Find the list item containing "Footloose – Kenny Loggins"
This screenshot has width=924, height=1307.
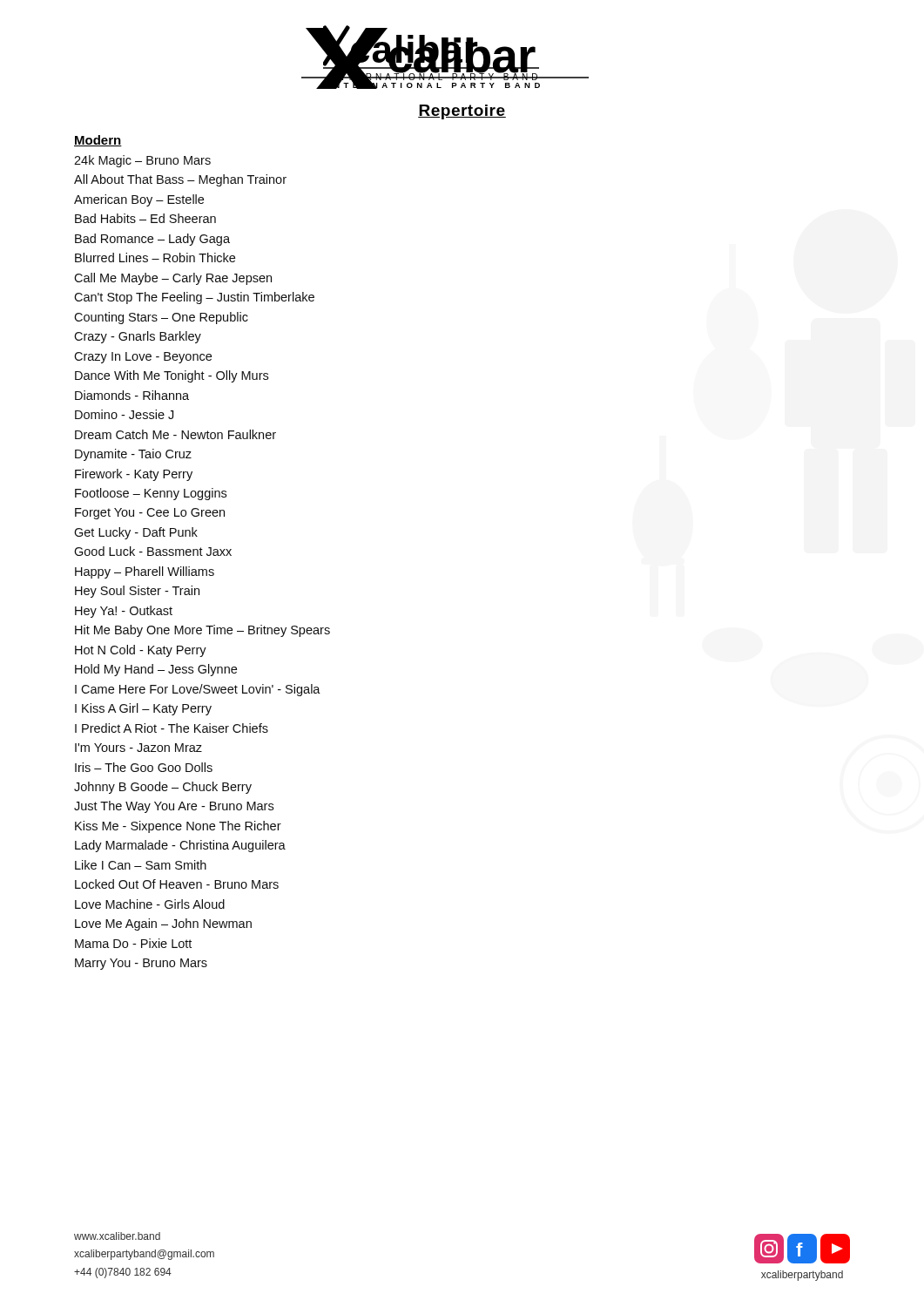click(151, 493)
